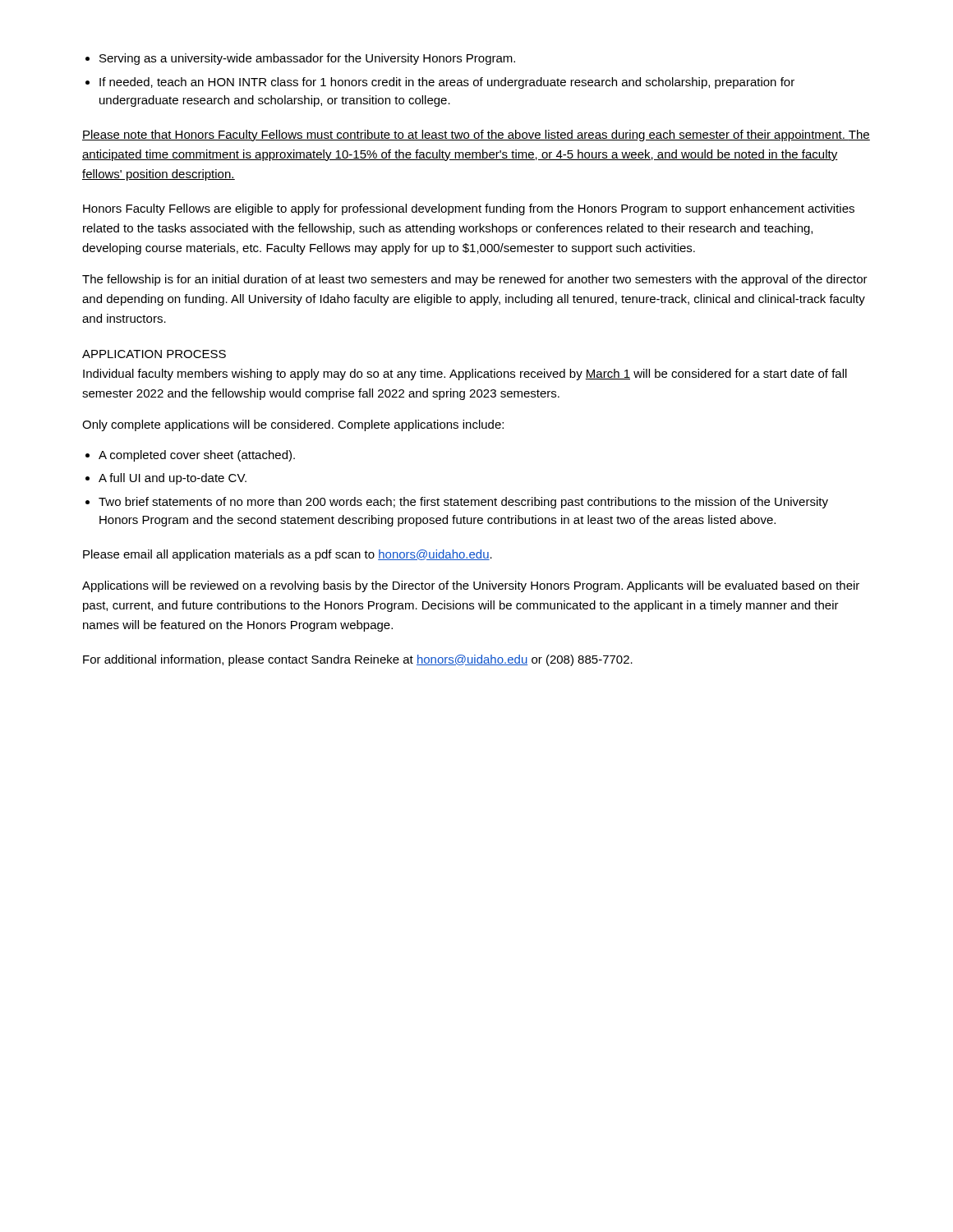Where does it say "A completed cover sheet (attached)."?
Viewport: 953px width, 1232px height.
click(197, 456)
